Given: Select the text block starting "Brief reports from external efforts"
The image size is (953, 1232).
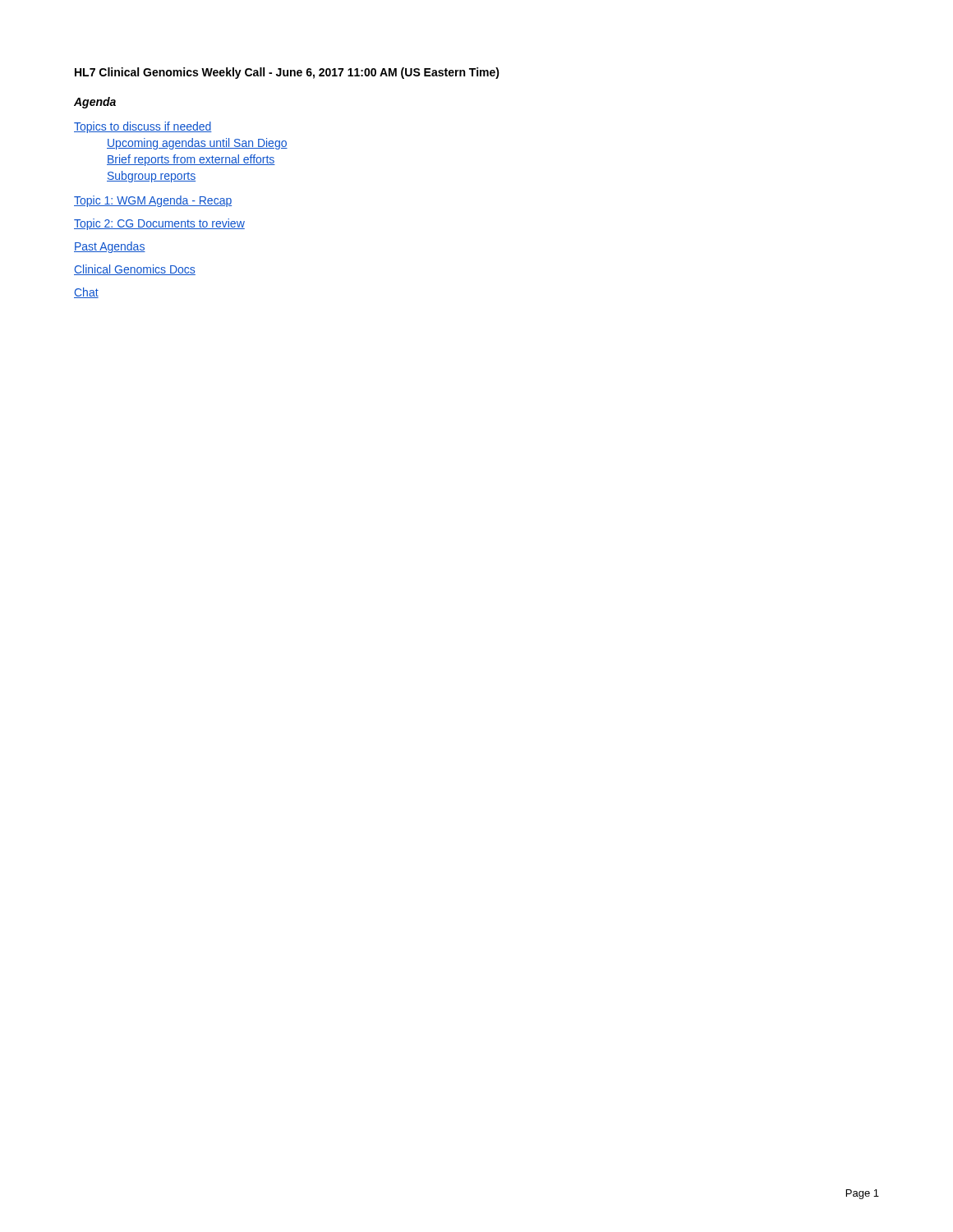Looking at the screenshot, I should pyautogui.click(x=191, y=160).
